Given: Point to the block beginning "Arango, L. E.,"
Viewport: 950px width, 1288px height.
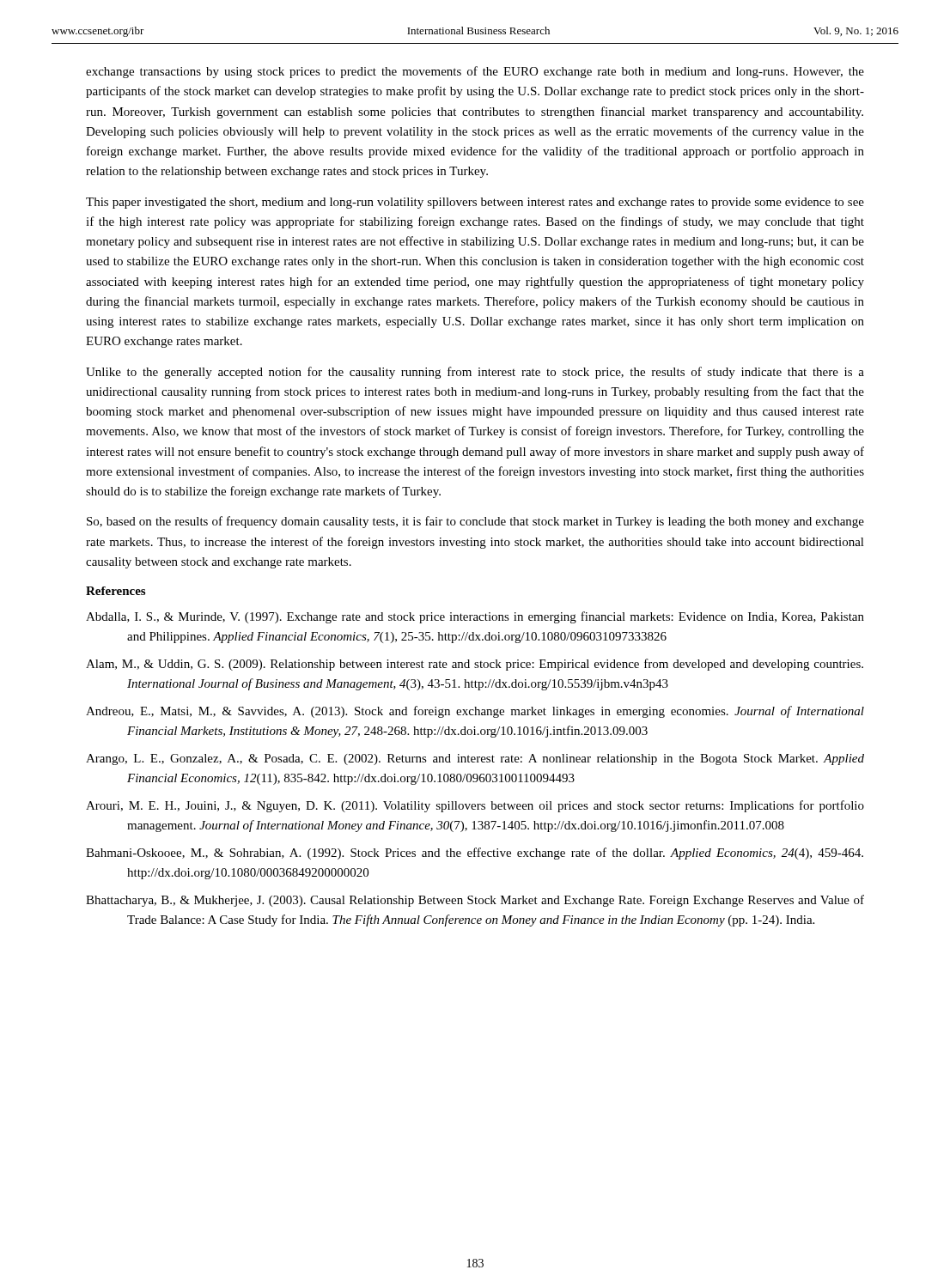Looking at the screenshot, I should [475, 768].
